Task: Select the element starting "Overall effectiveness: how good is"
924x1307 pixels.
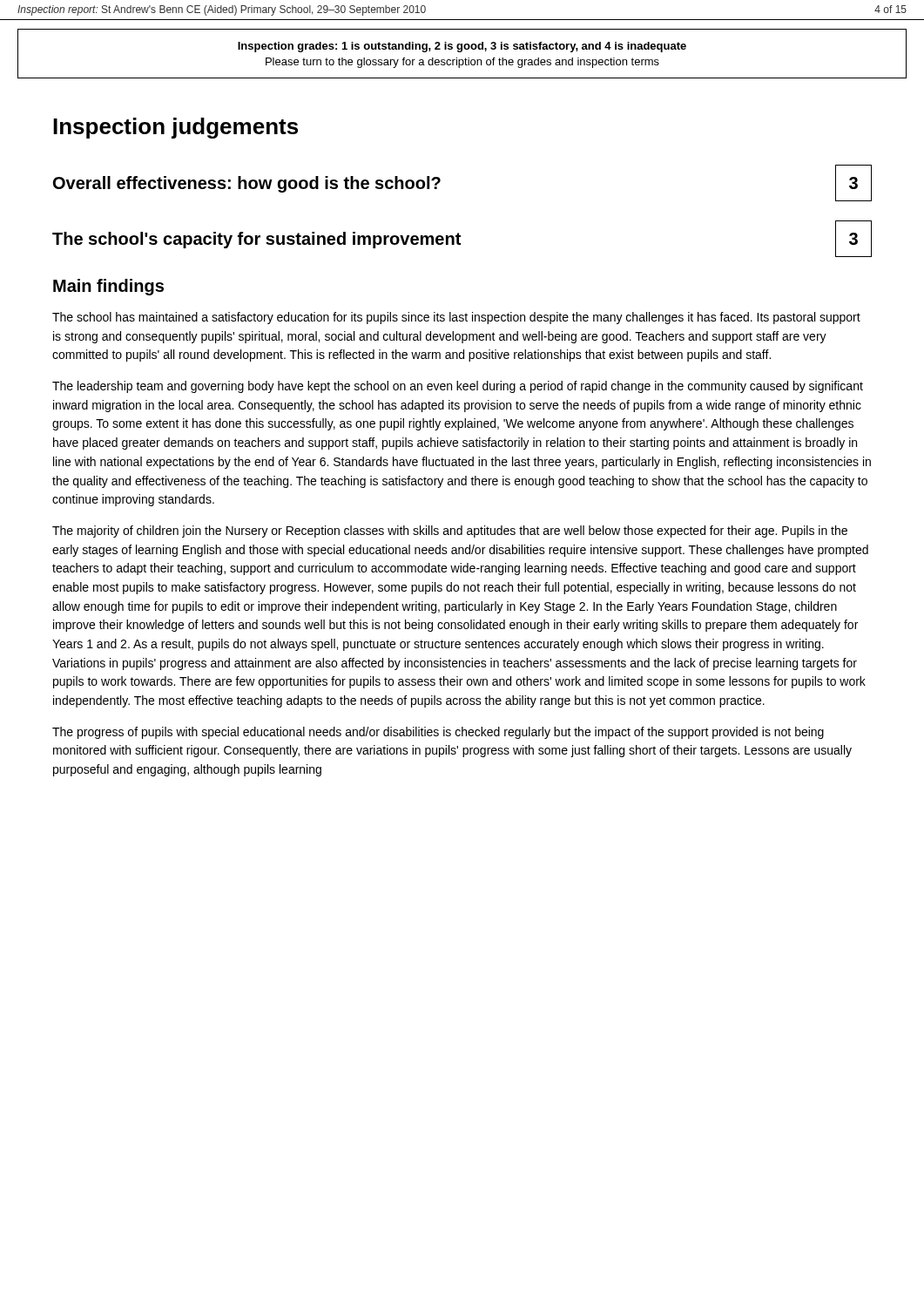Action: tap(242, 182)
